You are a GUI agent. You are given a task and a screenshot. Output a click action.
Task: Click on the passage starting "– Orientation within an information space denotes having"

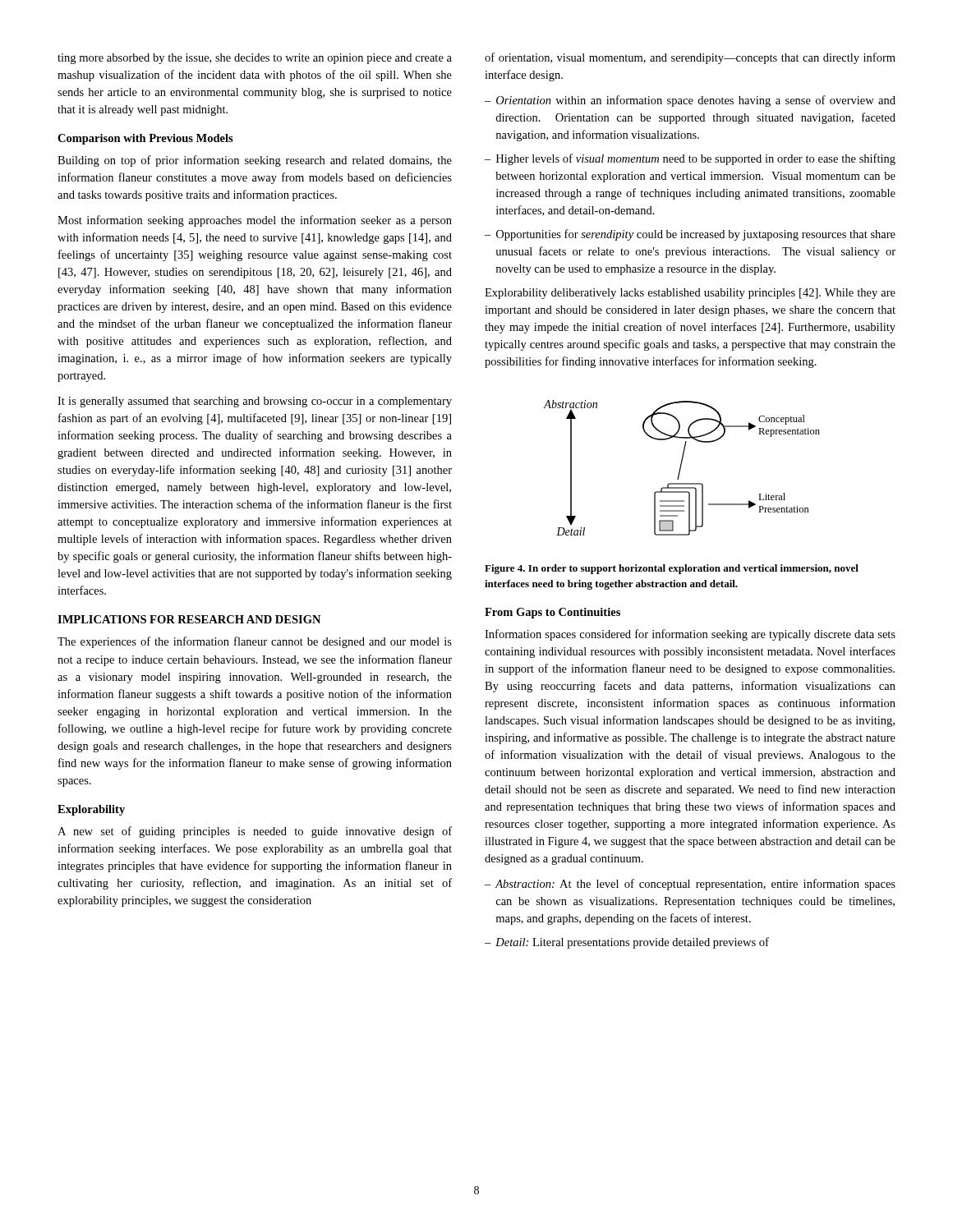690,118
